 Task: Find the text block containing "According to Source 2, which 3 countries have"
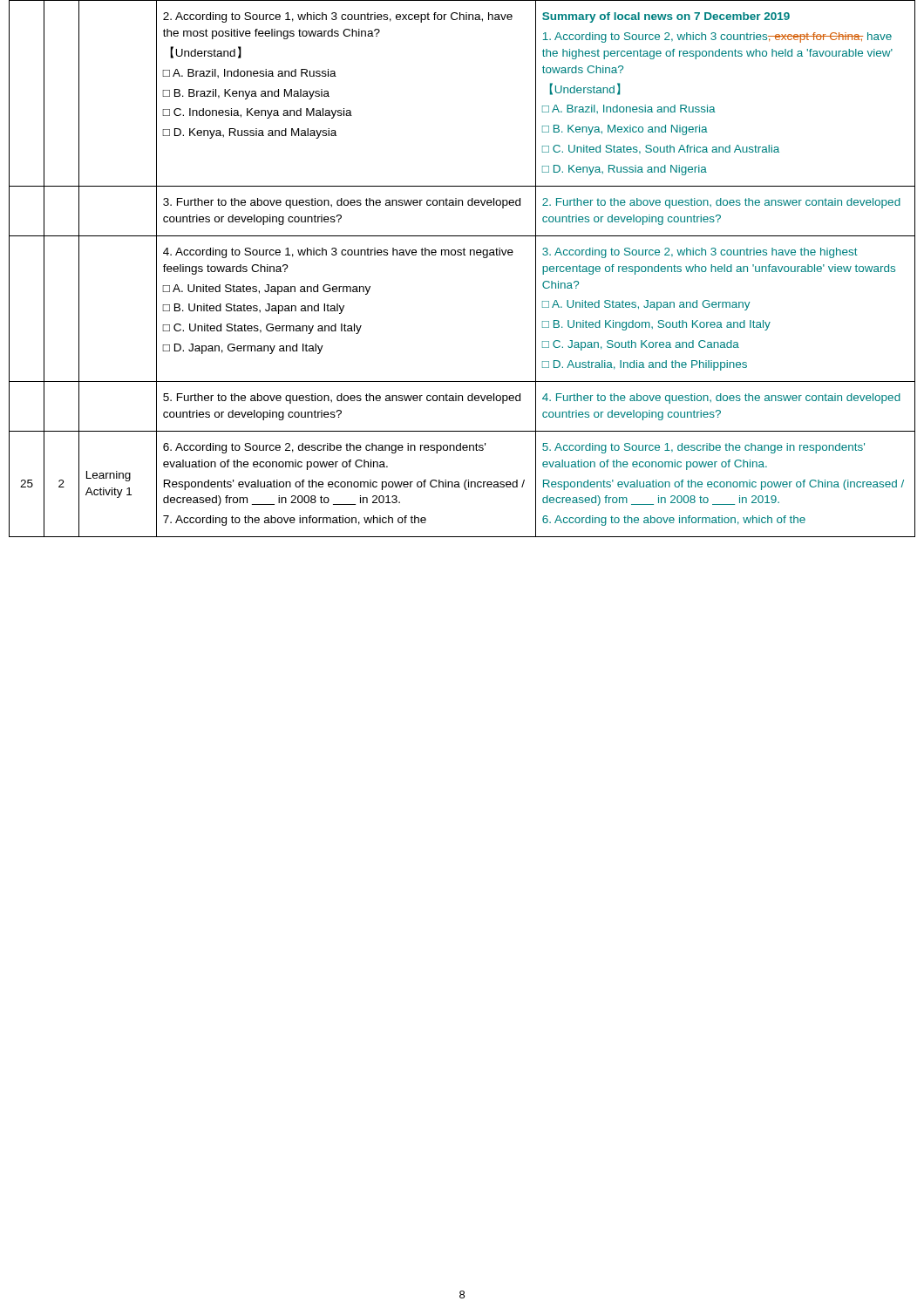coord(725,309)
